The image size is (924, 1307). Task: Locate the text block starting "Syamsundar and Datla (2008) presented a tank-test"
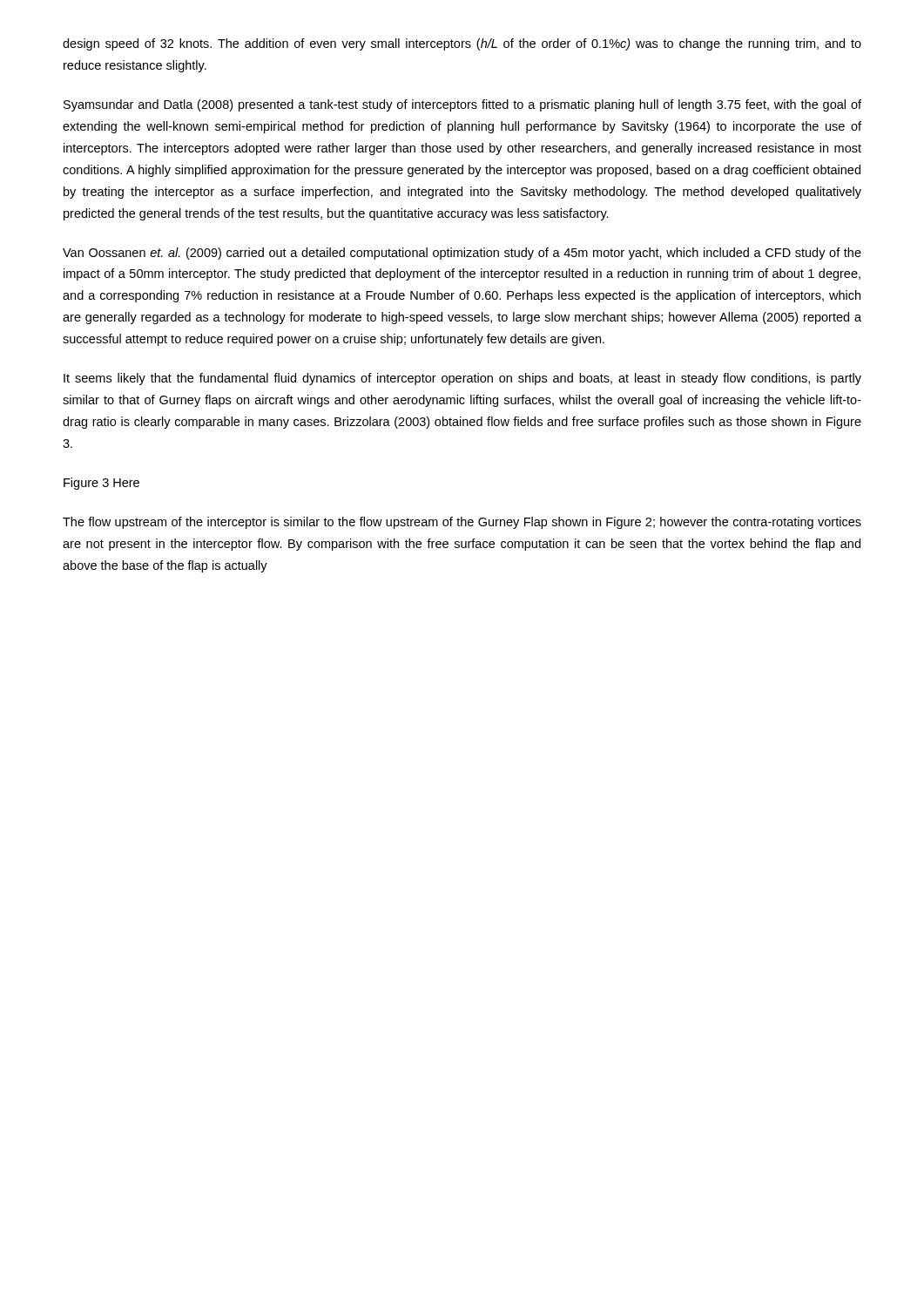(x=462, y=159)
